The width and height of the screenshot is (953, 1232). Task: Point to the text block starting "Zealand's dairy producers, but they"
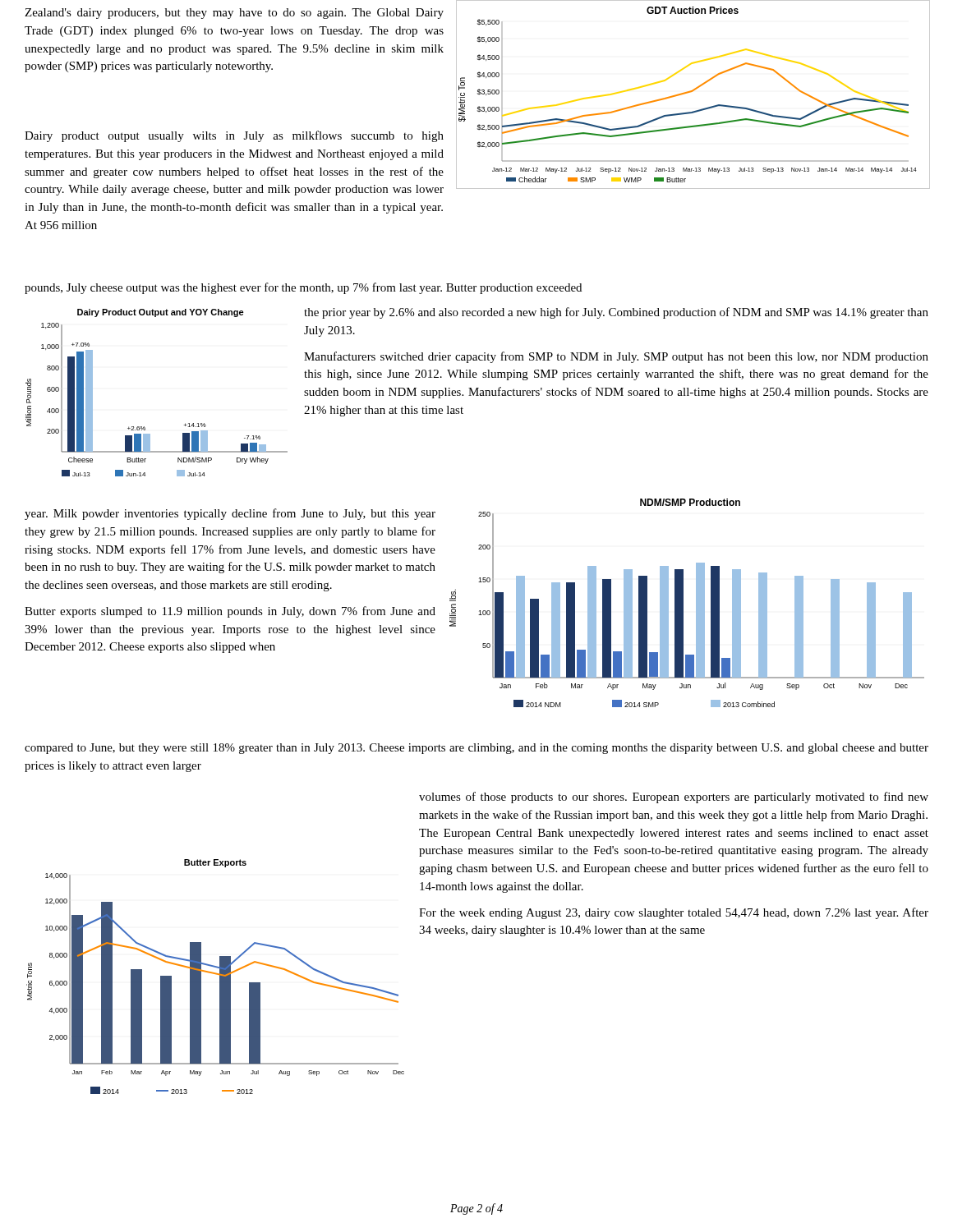234,40
